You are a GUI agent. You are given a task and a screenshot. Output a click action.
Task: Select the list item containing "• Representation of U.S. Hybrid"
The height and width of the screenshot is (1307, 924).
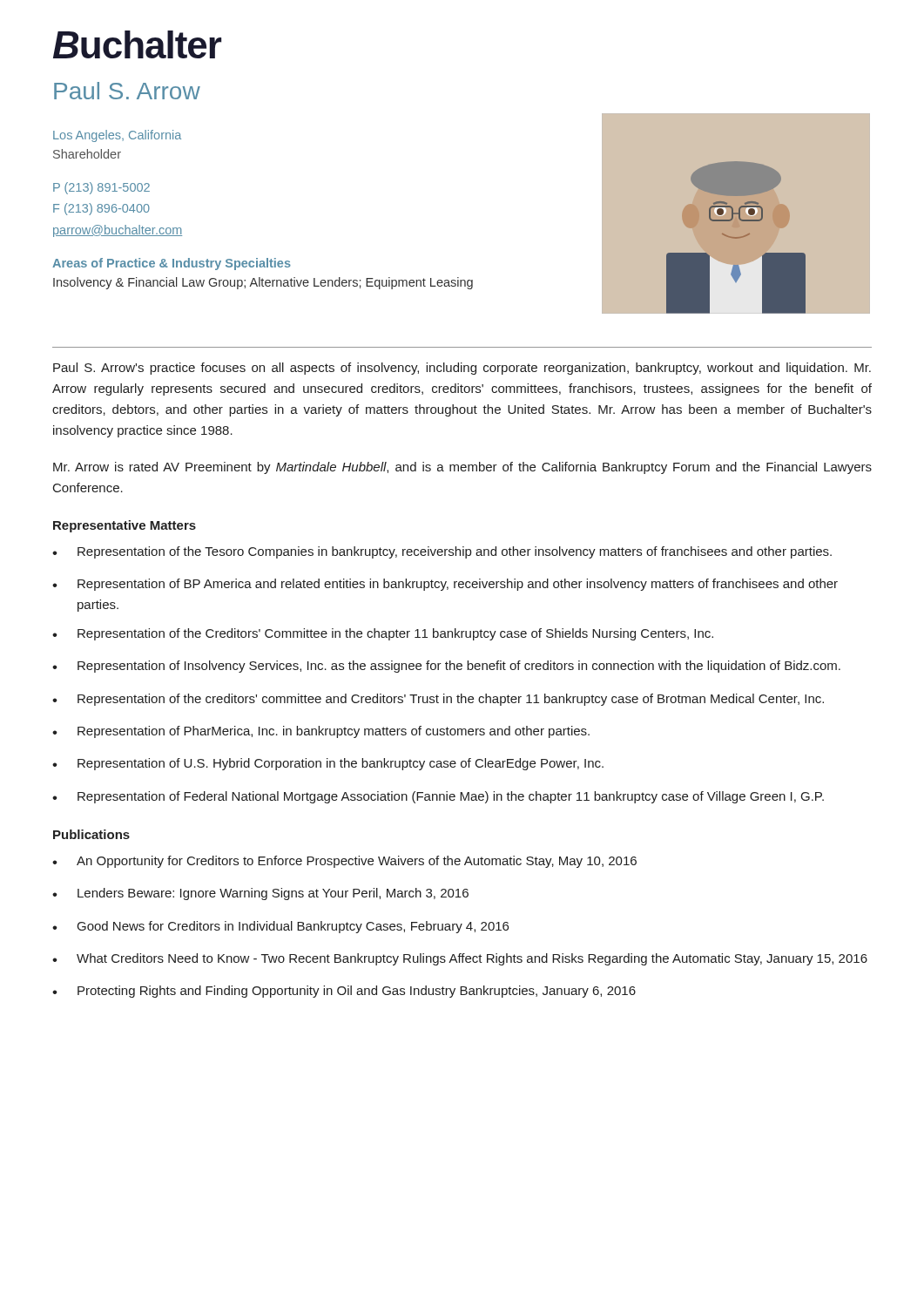pyautogui.click(x=328, y=765)
